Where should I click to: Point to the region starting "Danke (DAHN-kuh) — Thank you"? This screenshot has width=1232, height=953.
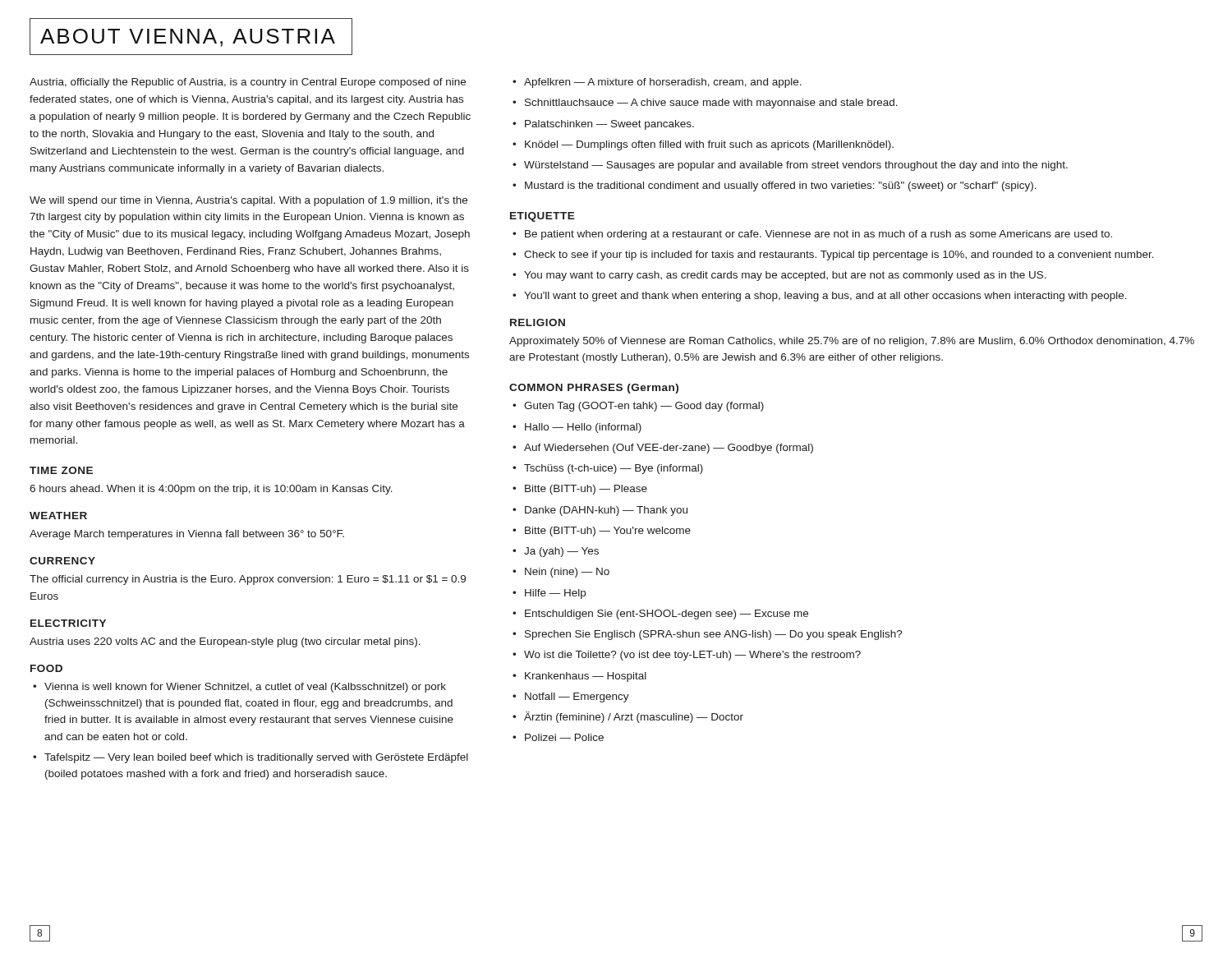[606, 509]
